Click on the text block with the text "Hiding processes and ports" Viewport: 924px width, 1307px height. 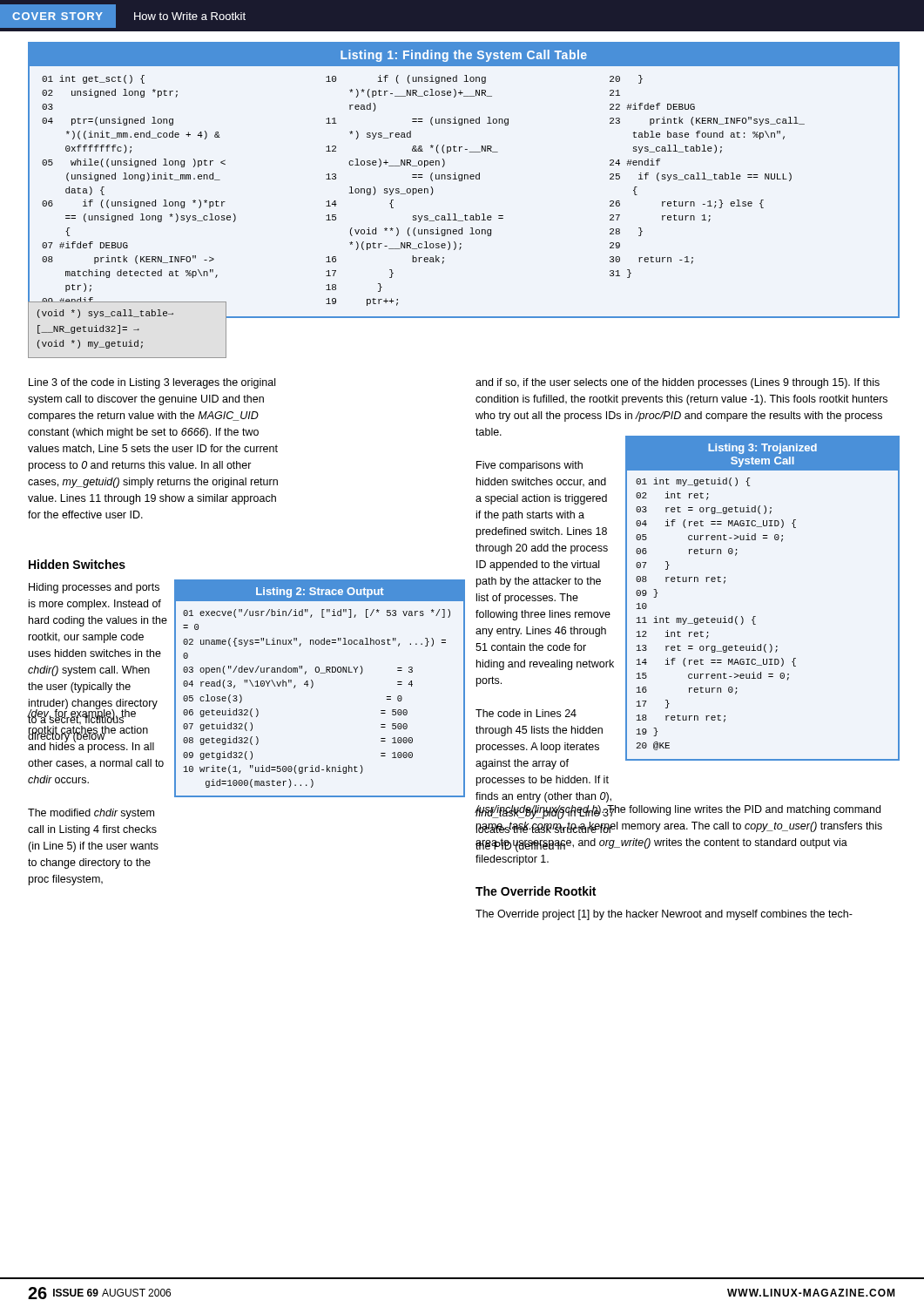point(97,662)
